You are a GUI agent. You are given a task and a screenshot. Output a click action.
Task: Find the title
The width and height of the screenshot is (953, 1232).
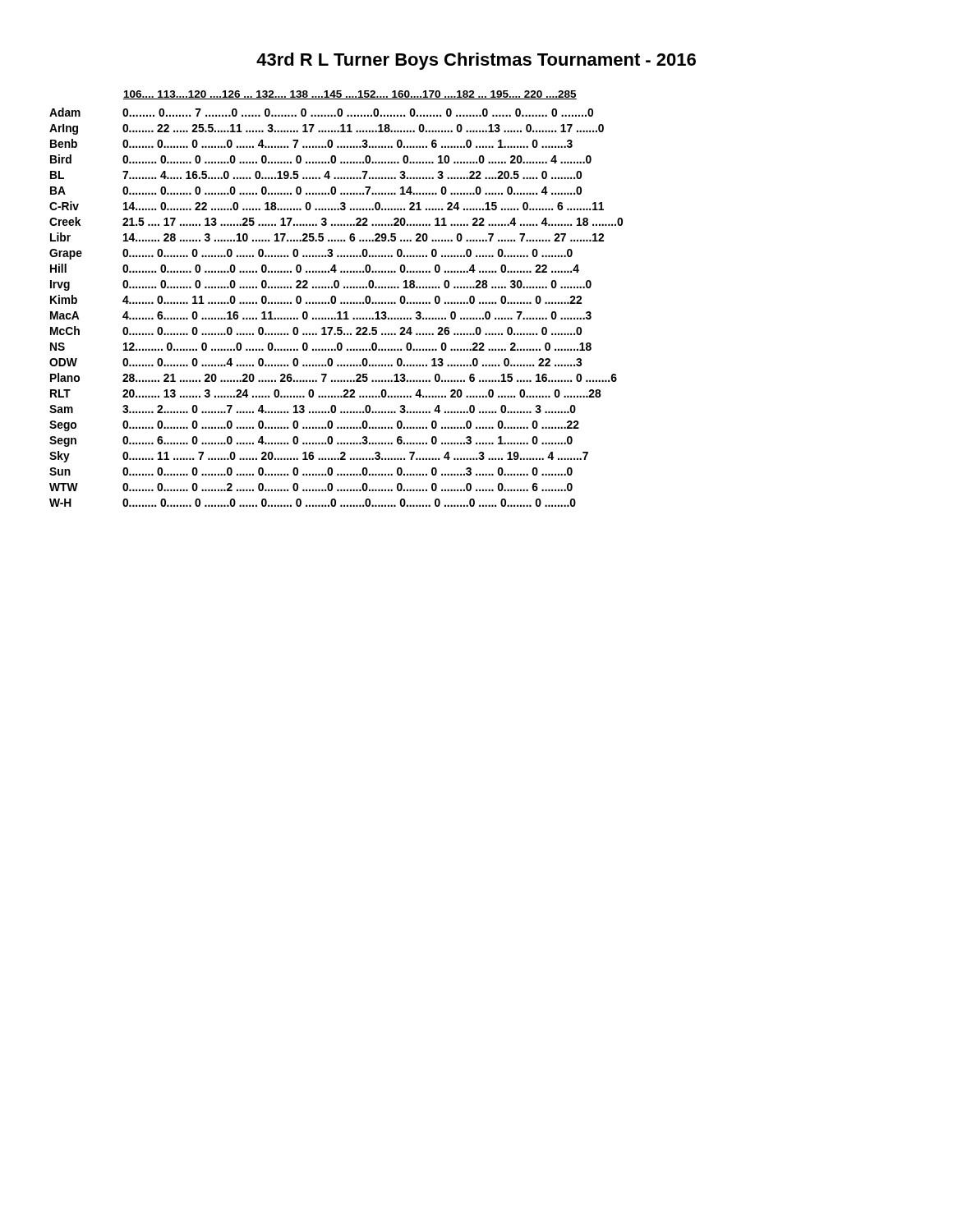pyautogui.click(x=476, y=60)
